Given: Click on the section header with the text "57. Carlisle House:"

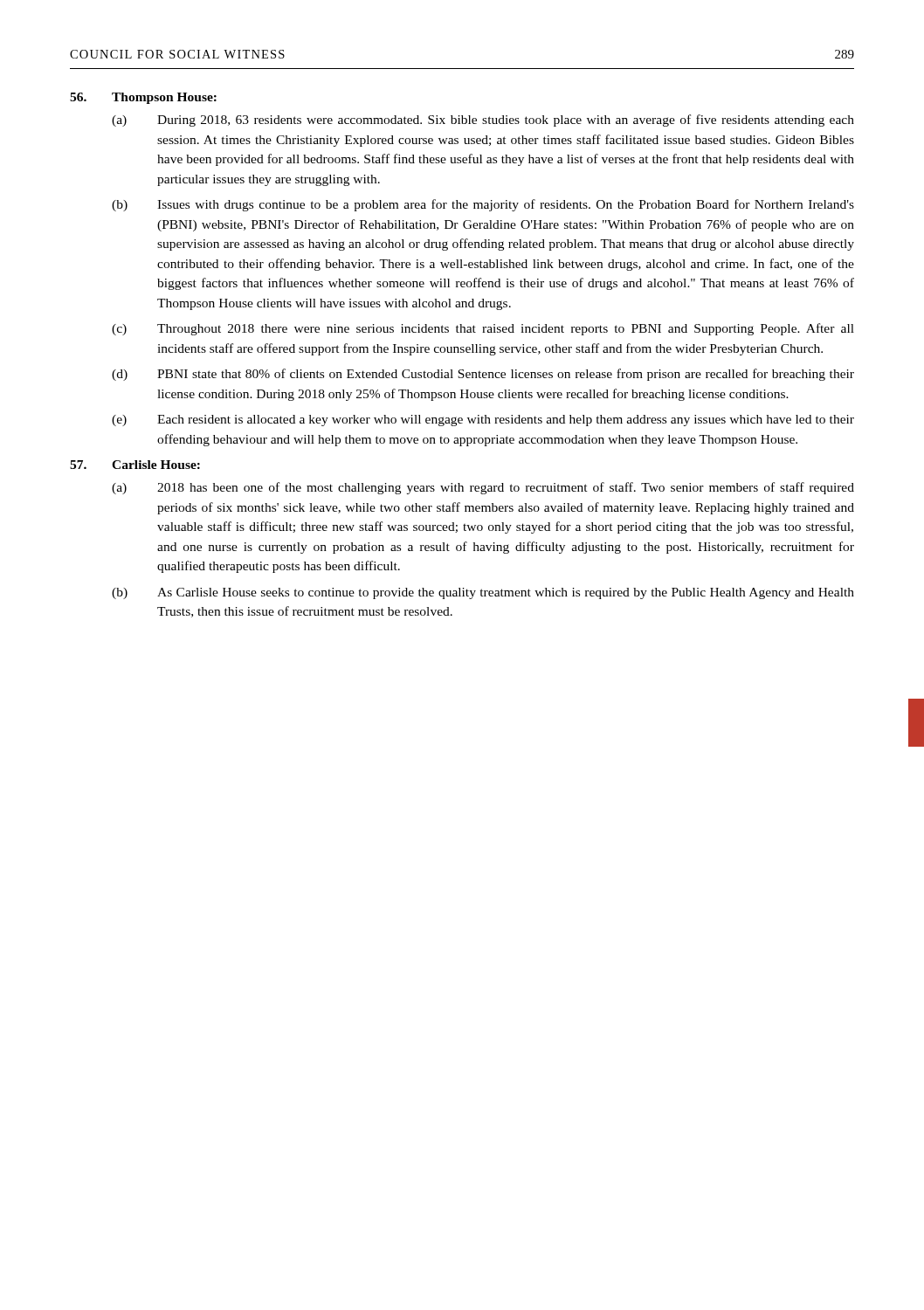Looking at the screenshot, I should click(135, 465).
